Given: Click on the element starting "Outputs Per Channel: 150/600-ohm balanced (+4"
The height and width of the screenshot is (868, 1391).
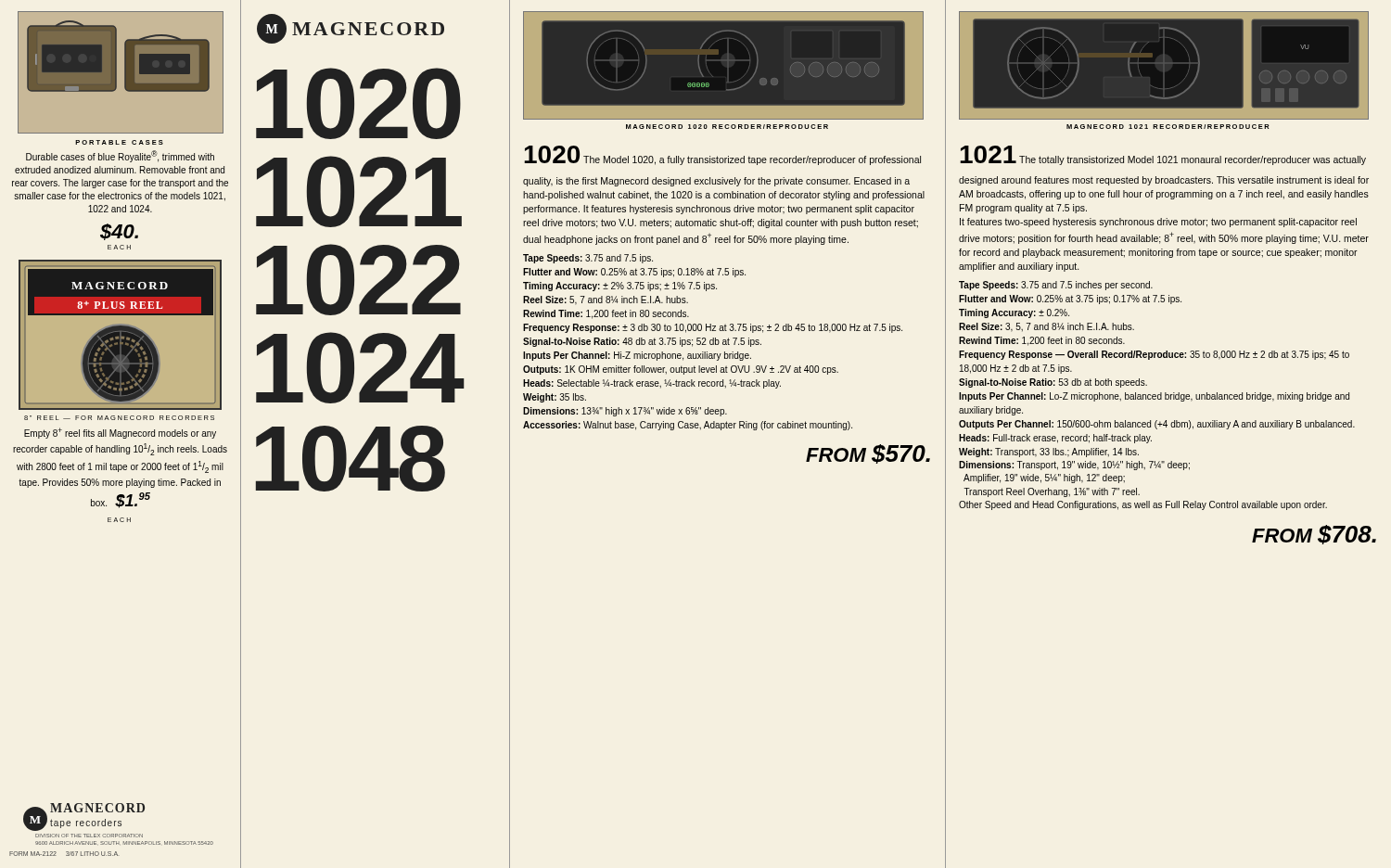Looking at the screenshot, I should [1157, 424].
